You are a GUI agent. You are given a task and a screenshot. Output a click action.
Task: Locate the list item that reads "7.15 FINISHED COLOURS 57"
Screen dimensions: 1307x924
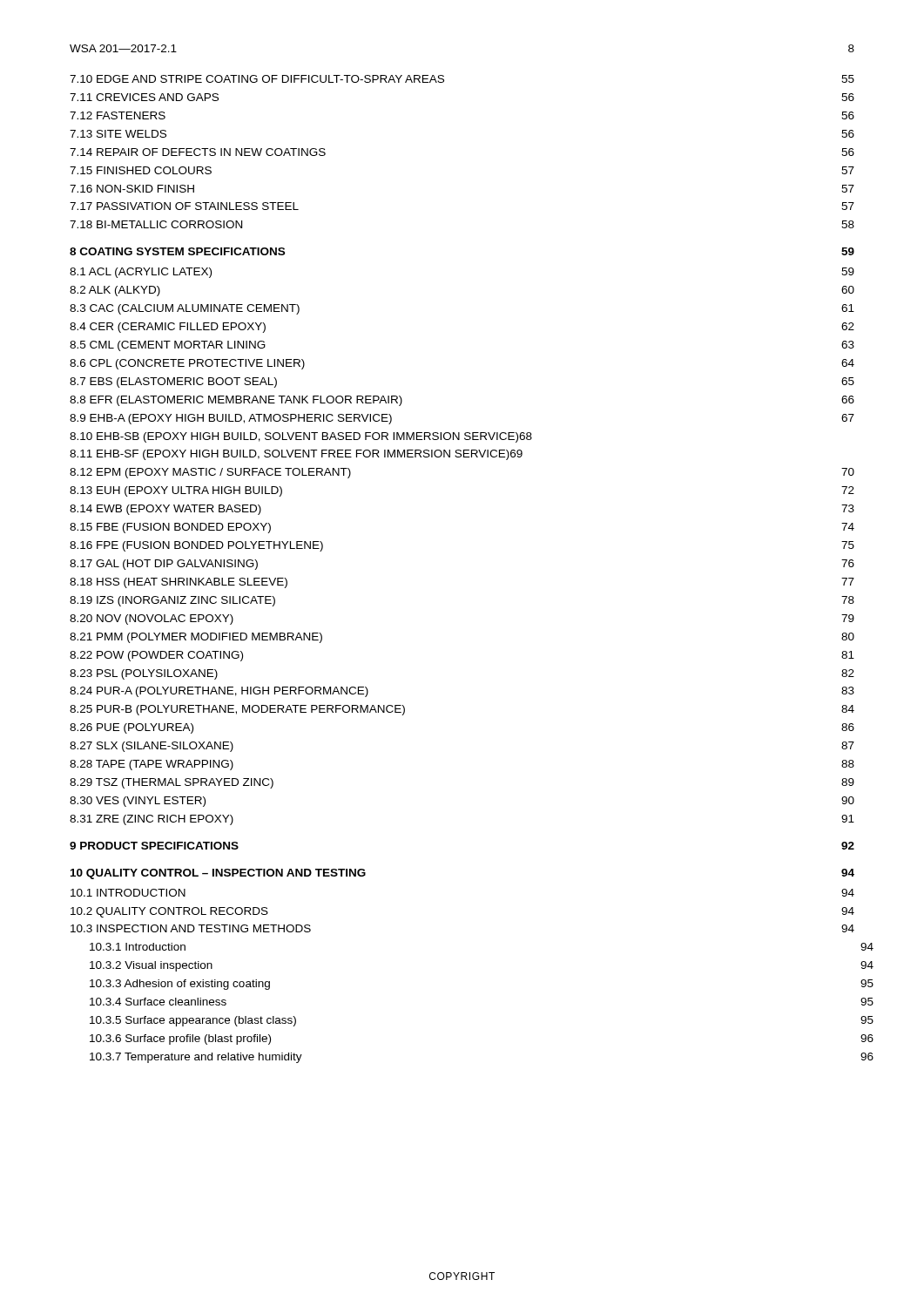(138, 170)
